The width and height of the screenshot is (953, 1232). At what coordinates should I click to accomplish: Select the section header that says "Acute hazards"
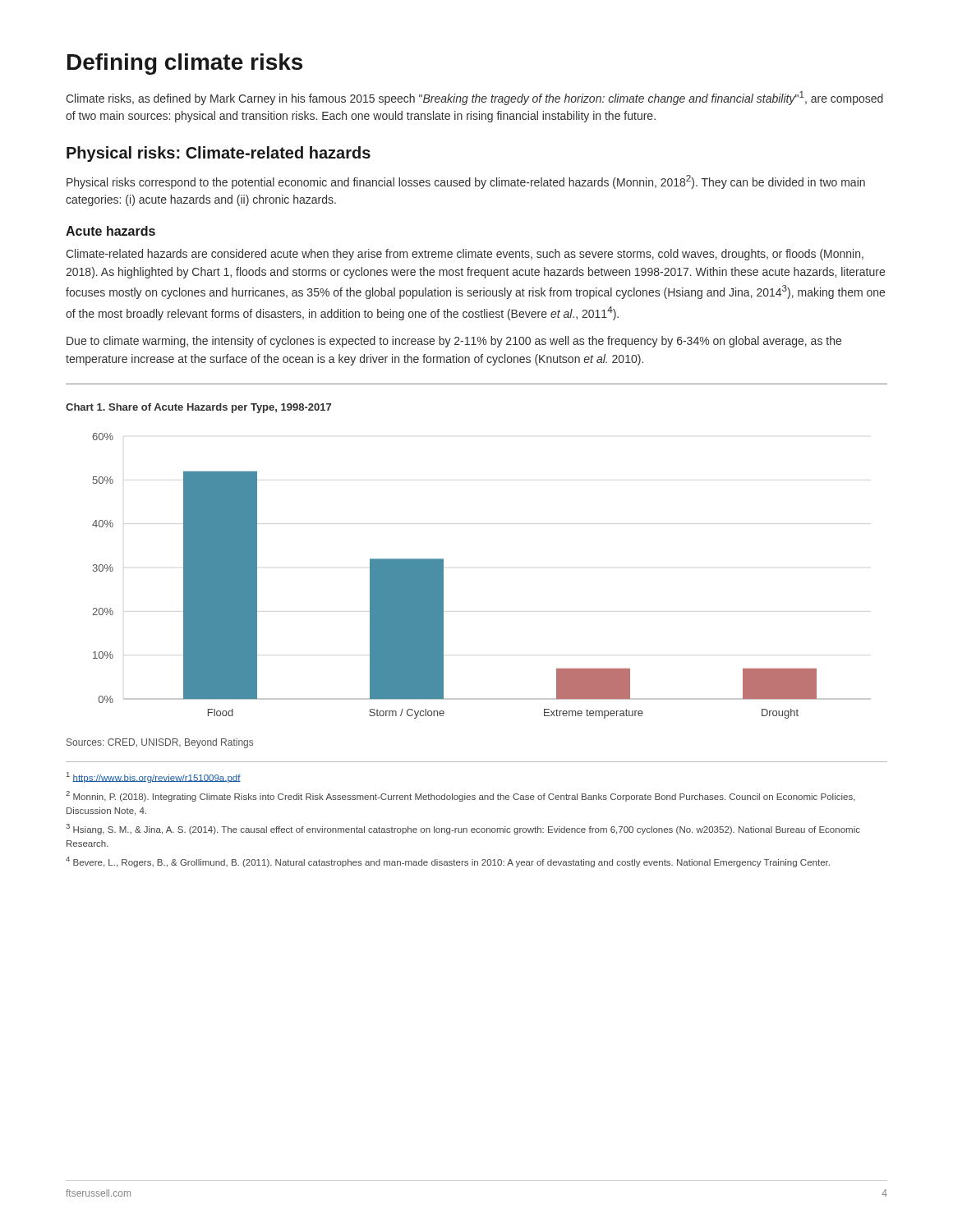pos(110,231)
